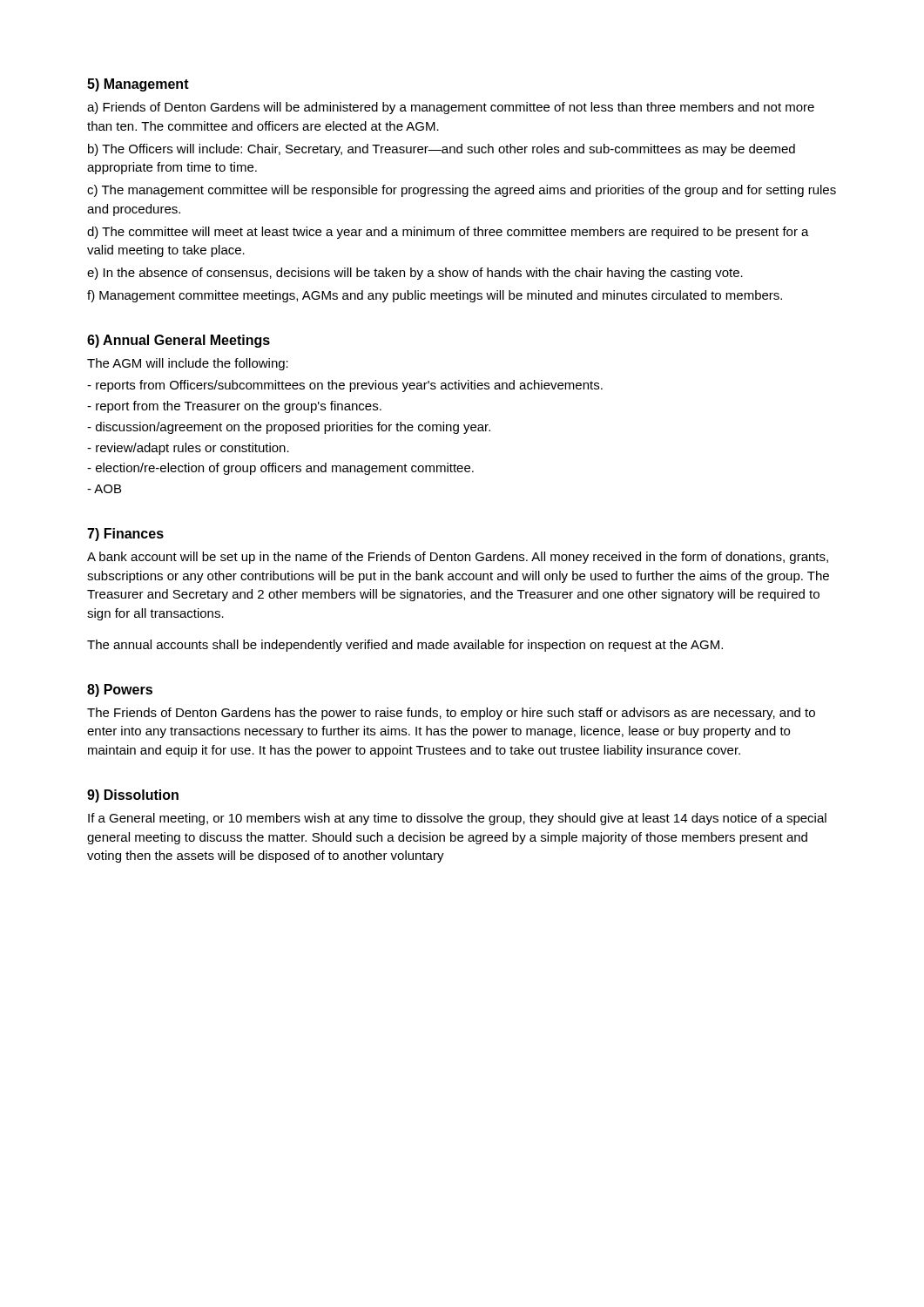Locate the section header that reads "7) Finances"
The width and height of the screenshot is (924, 1307).
point(125,533)
